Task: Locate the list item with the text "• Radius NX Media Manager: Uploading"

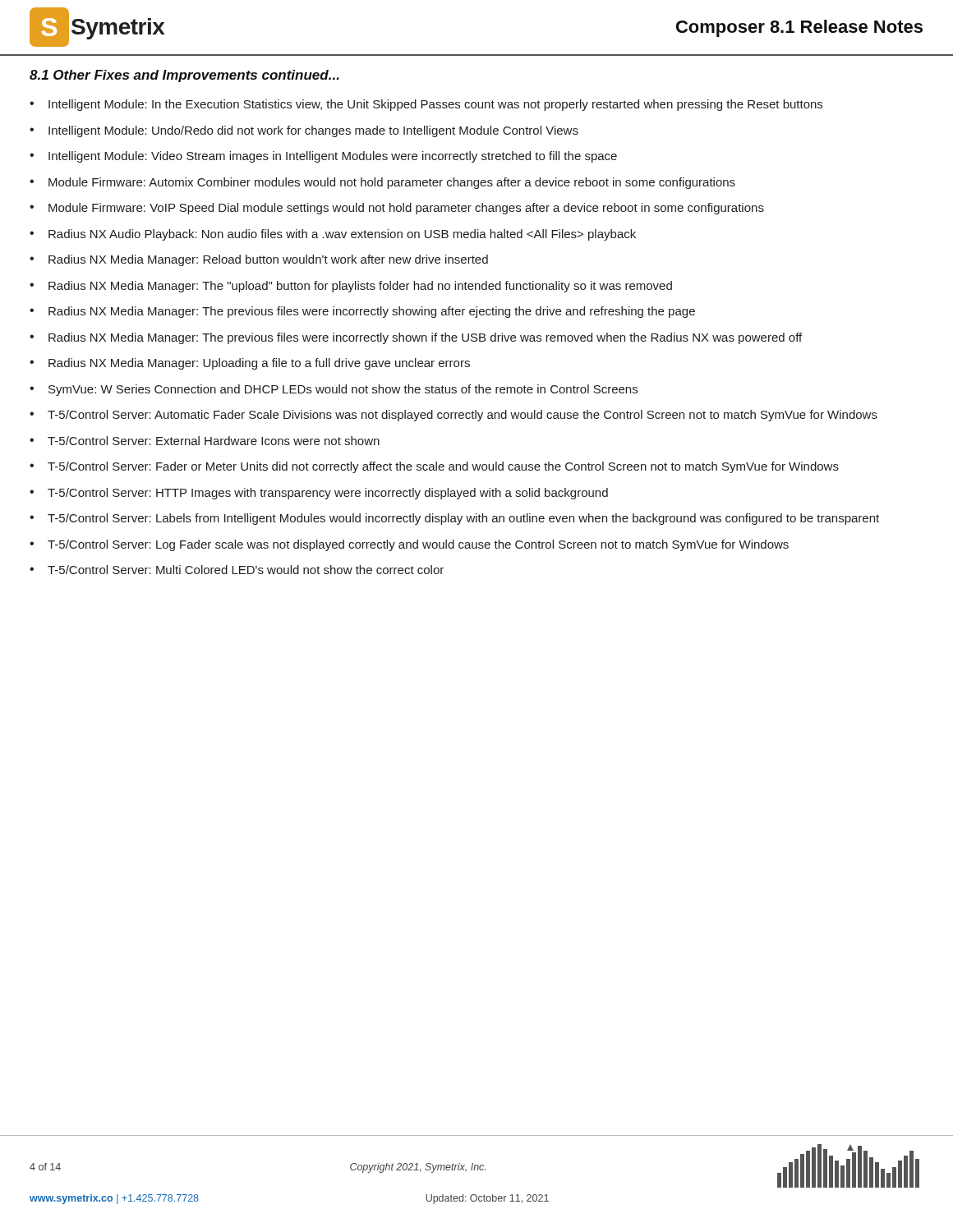Action: 250,363
